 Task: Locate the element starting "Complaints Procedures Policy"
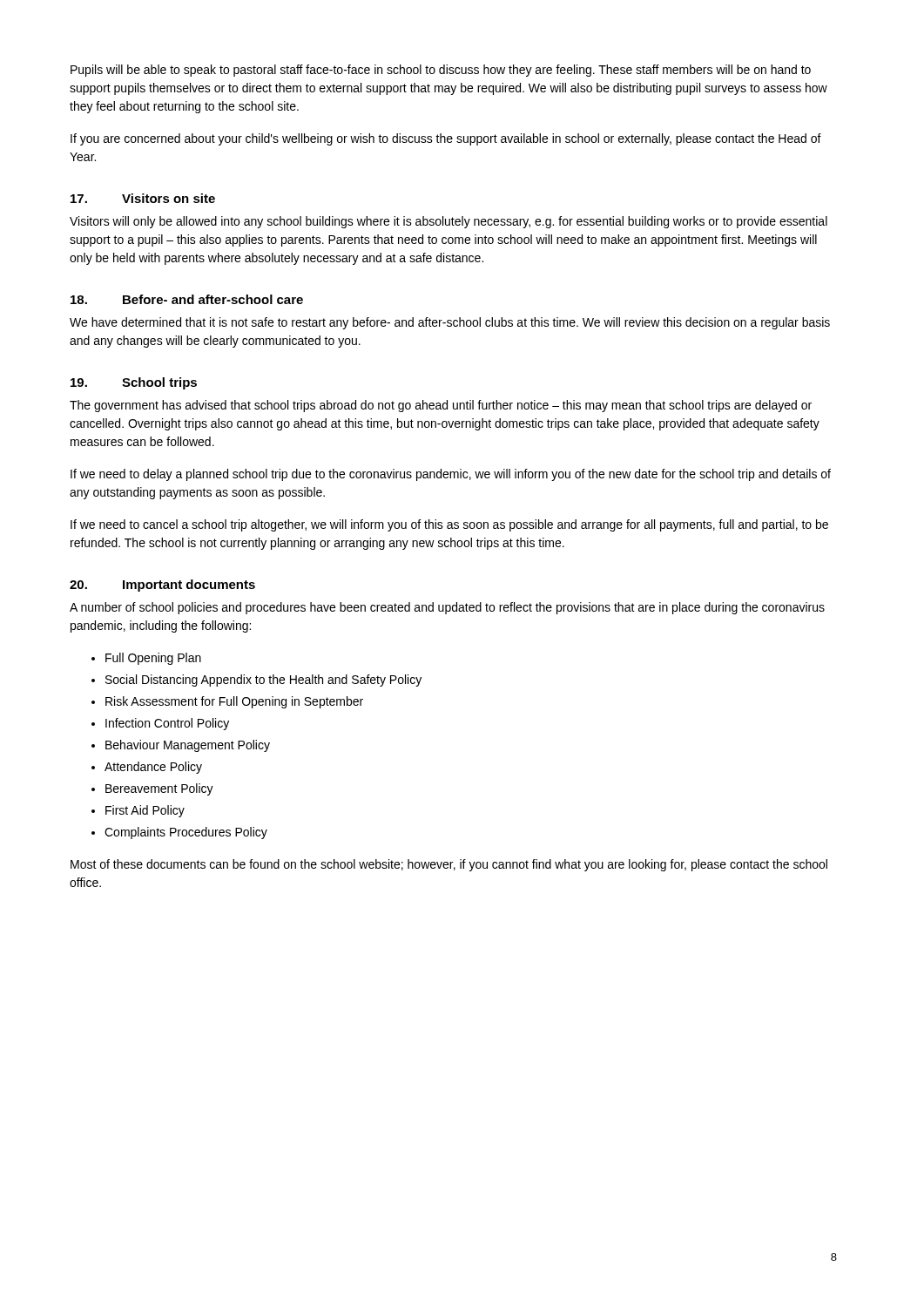click(186, 832)
